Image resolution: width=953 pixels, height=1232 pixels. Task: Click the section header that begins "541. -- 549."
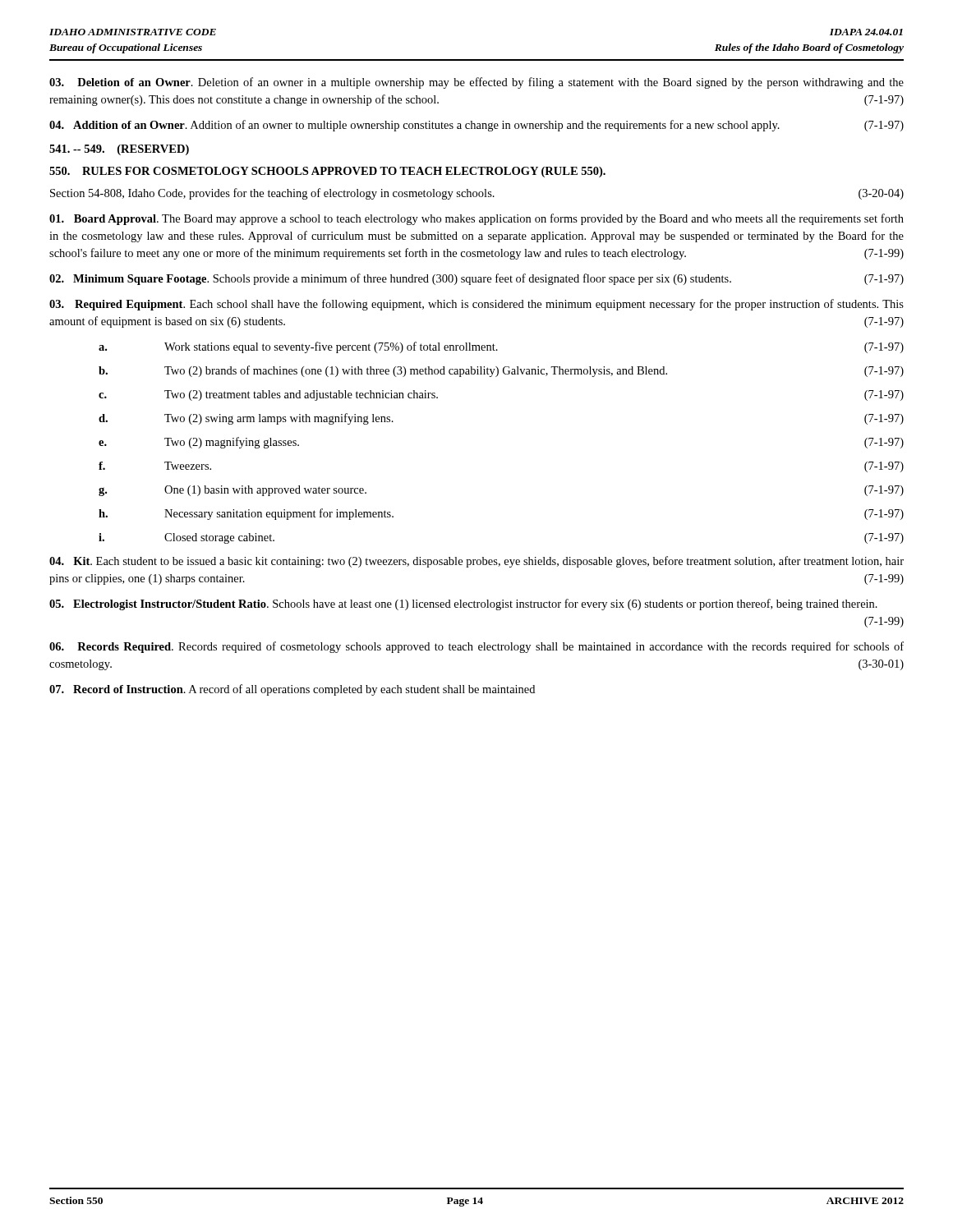click(119, 149)
